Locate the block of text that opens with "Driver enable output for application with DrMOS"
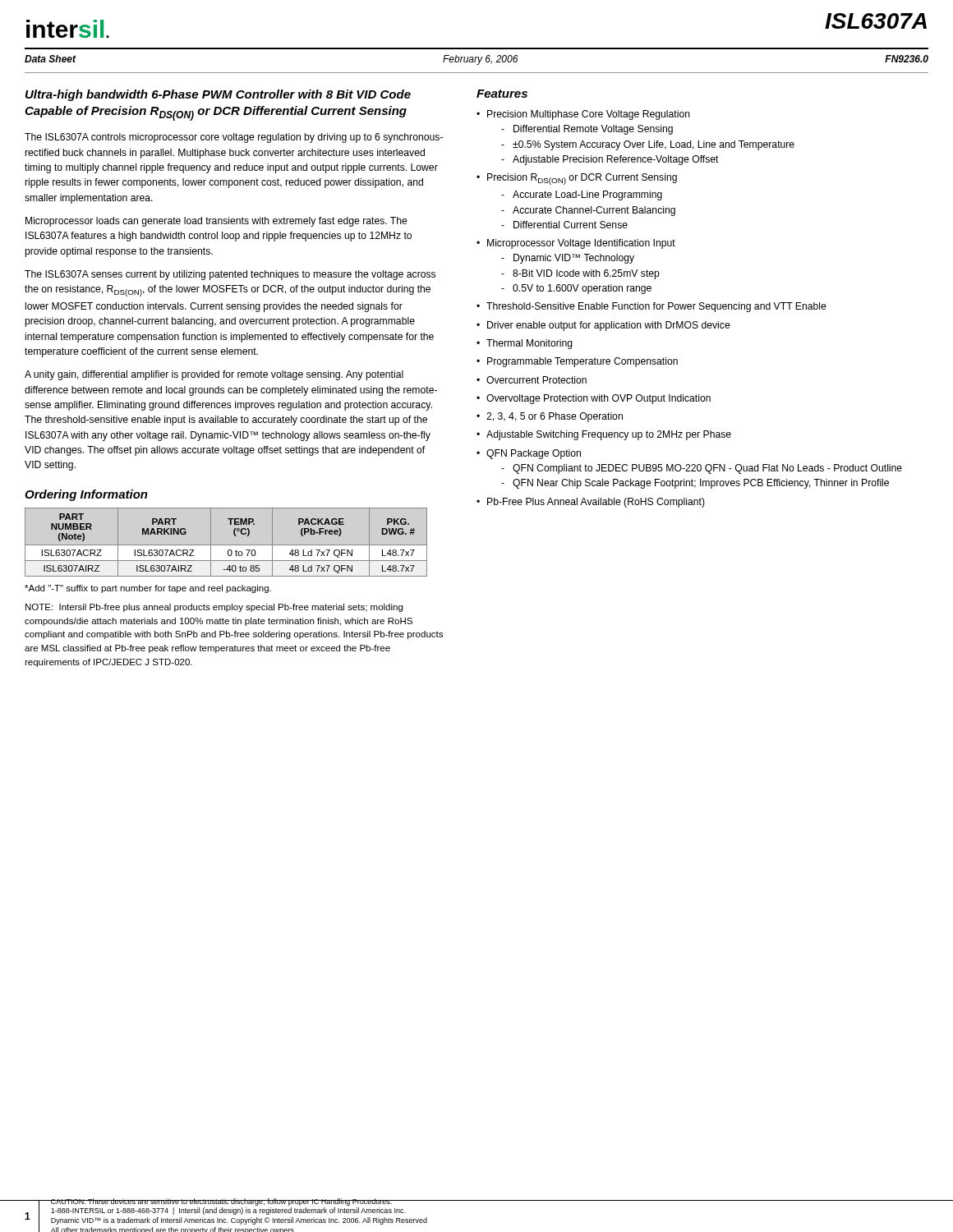This screenshot has height=1232, width=953. tap(608, 325)
